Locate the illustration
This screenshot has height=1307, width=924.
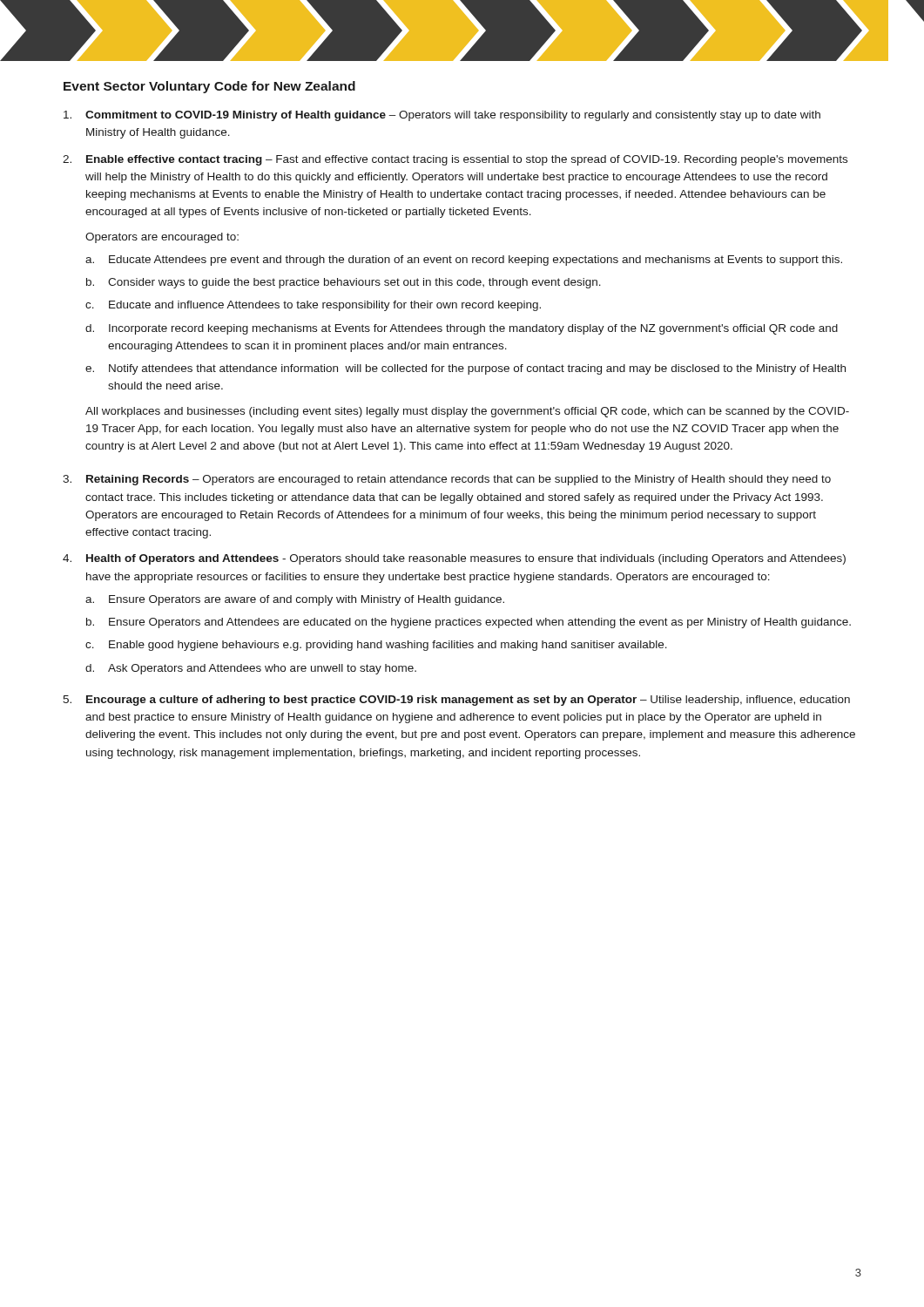[x=462, y=31]
